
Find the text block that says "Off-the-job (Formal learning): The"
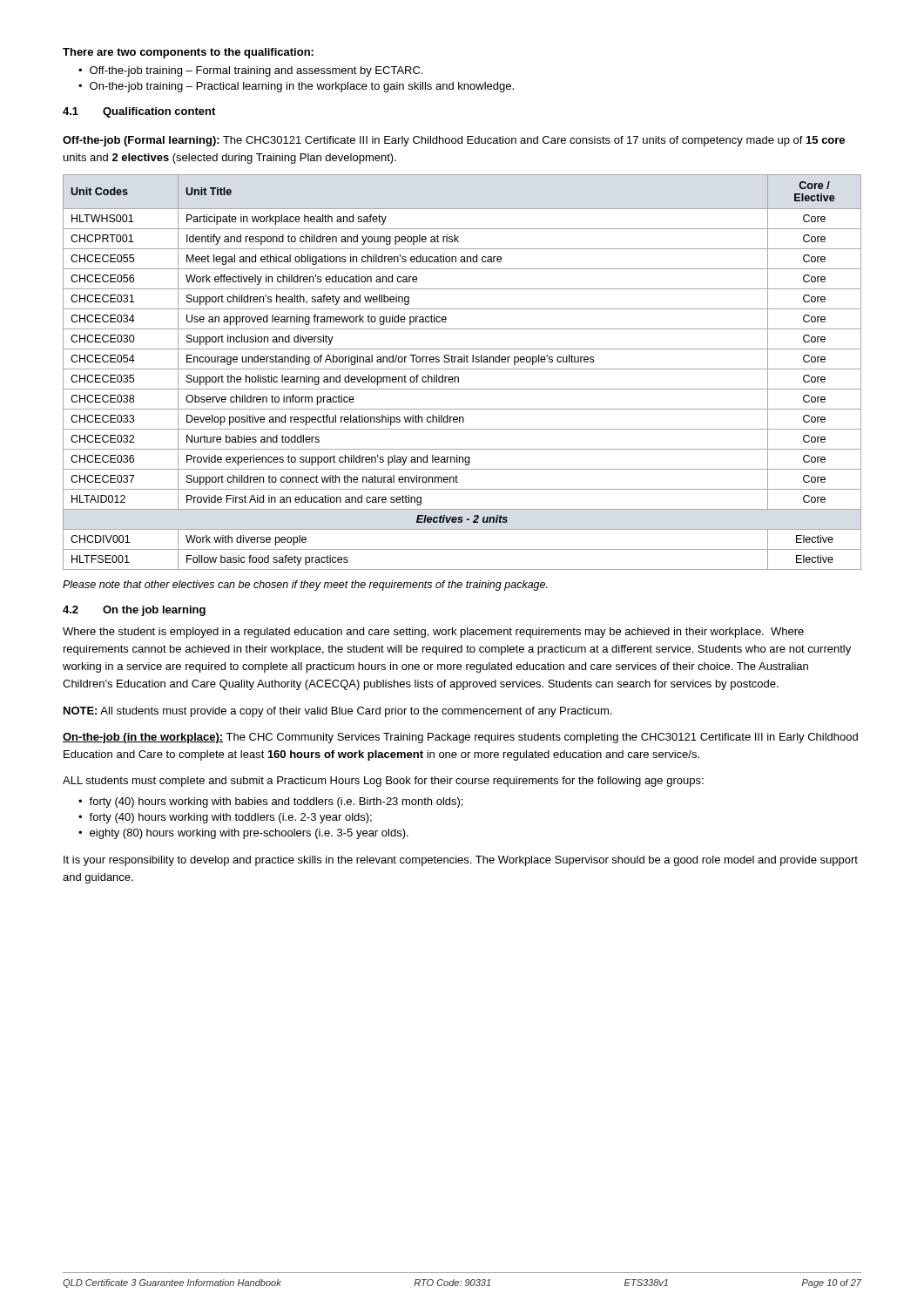pos(454,148)
